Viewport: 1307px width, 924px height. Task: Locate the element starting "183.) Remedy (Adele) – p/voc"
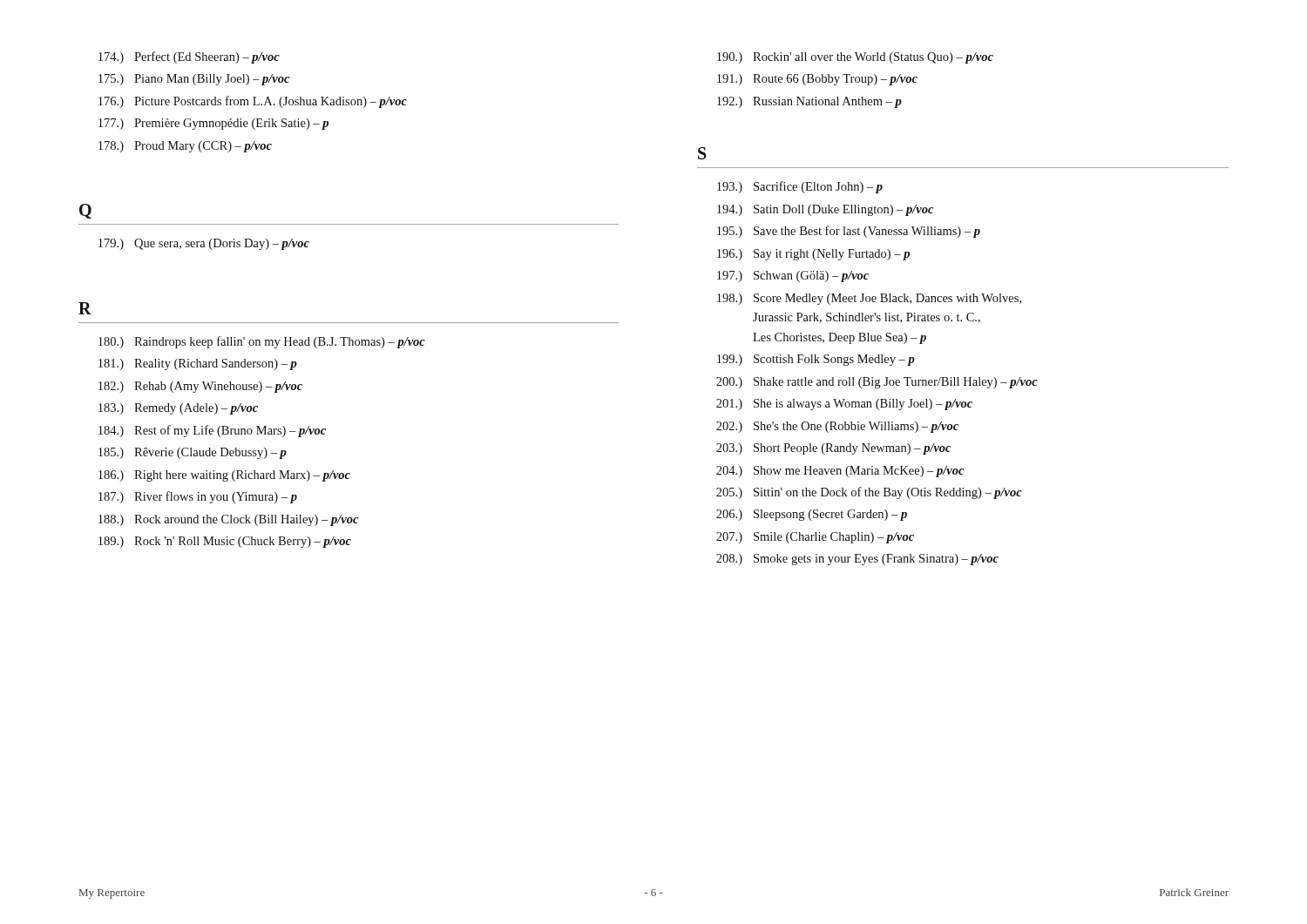point(178,409)
